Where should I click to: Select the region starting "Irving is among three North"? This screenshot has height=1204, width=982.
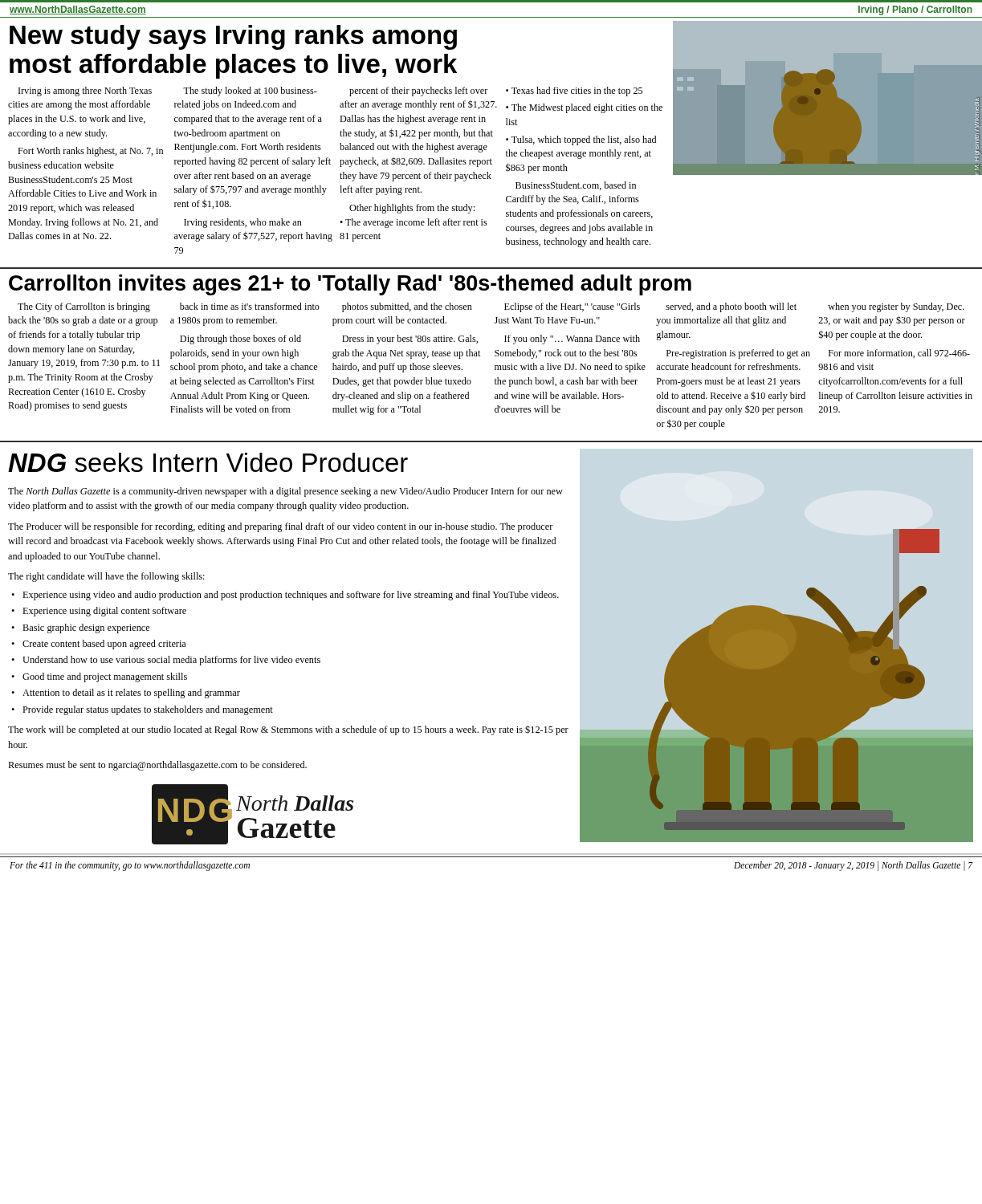click(88, 164)
